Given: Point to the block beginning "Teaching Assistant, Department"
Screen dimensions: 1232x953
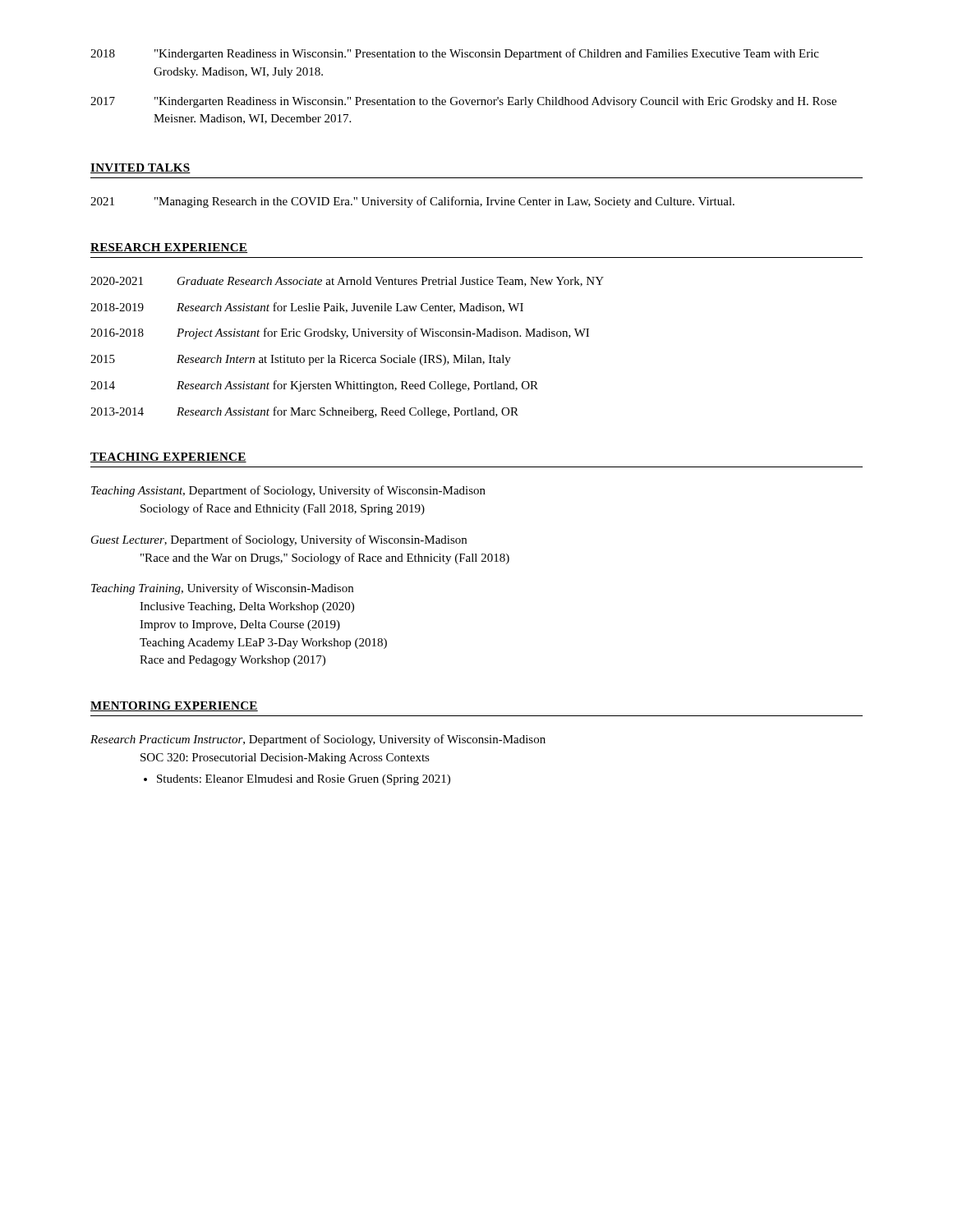Looking at the screenshot, I should pyautogui.click(x=476, y=501).
